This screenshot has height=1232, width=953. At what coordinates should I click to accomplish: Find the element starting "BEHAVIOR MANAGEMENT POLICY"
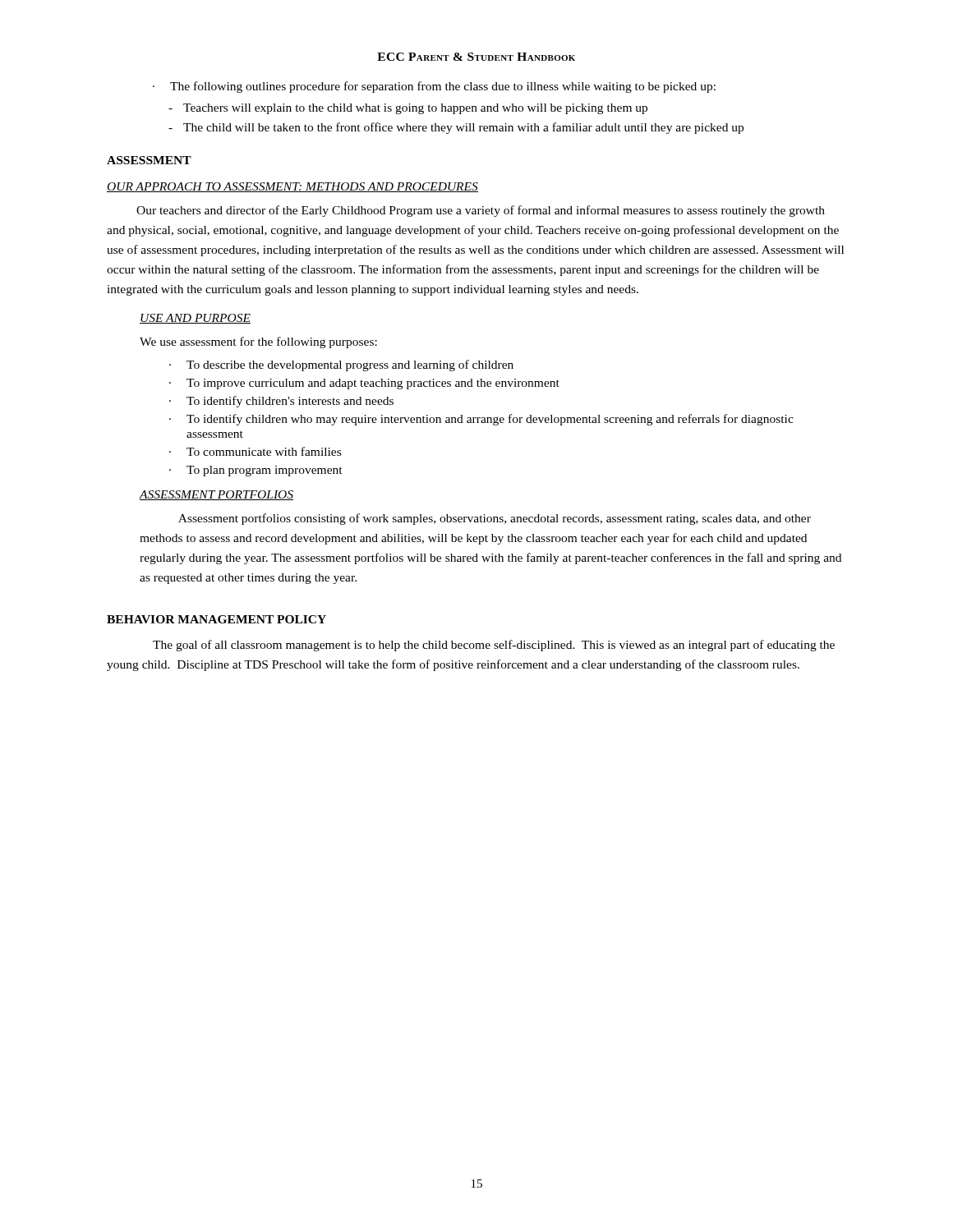click(x=217, y=619)
